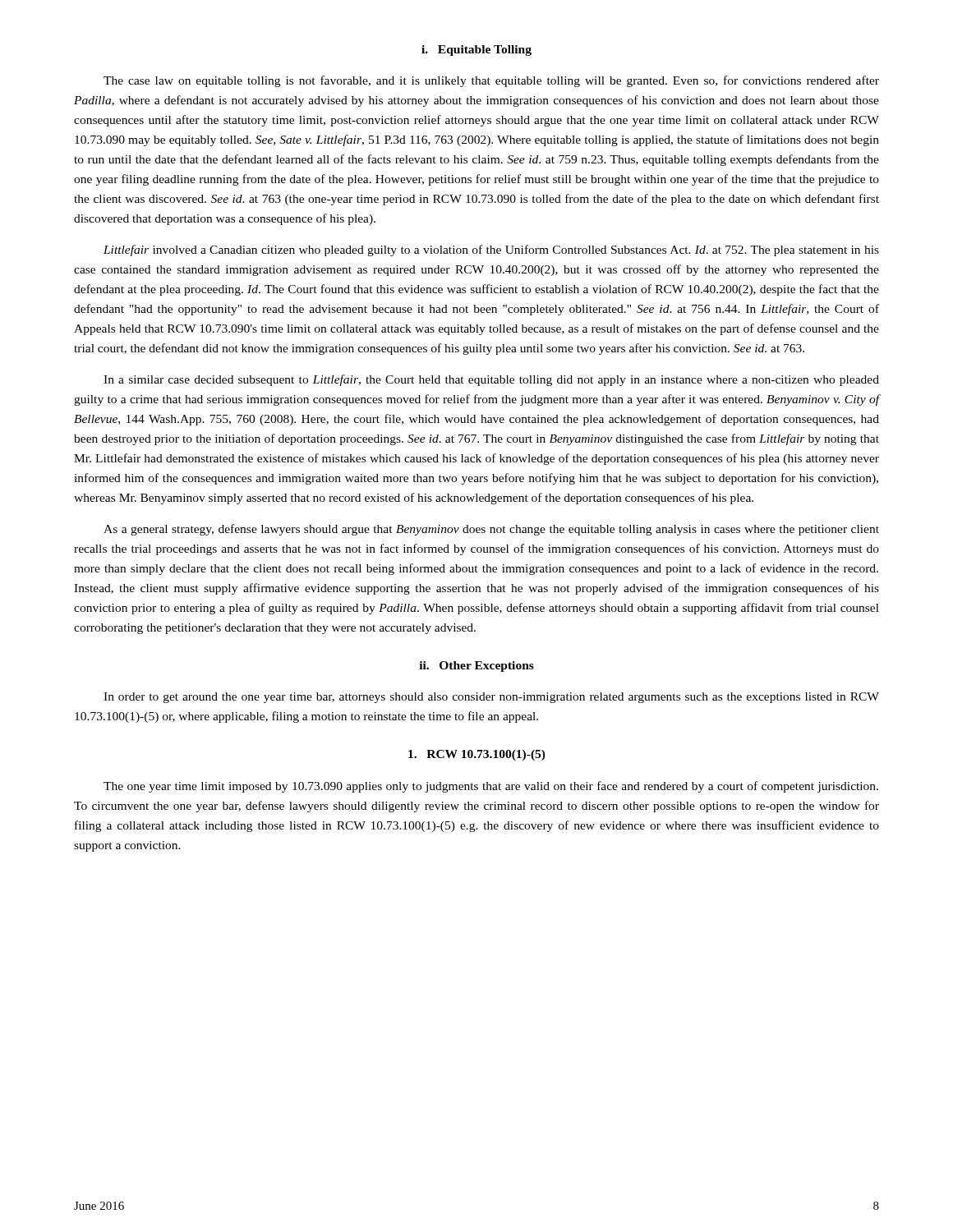Locate the text "i. Equitable Tolling"
Image resolution: width=953 pixels, height=1232 pixels.
pos(476,49)
